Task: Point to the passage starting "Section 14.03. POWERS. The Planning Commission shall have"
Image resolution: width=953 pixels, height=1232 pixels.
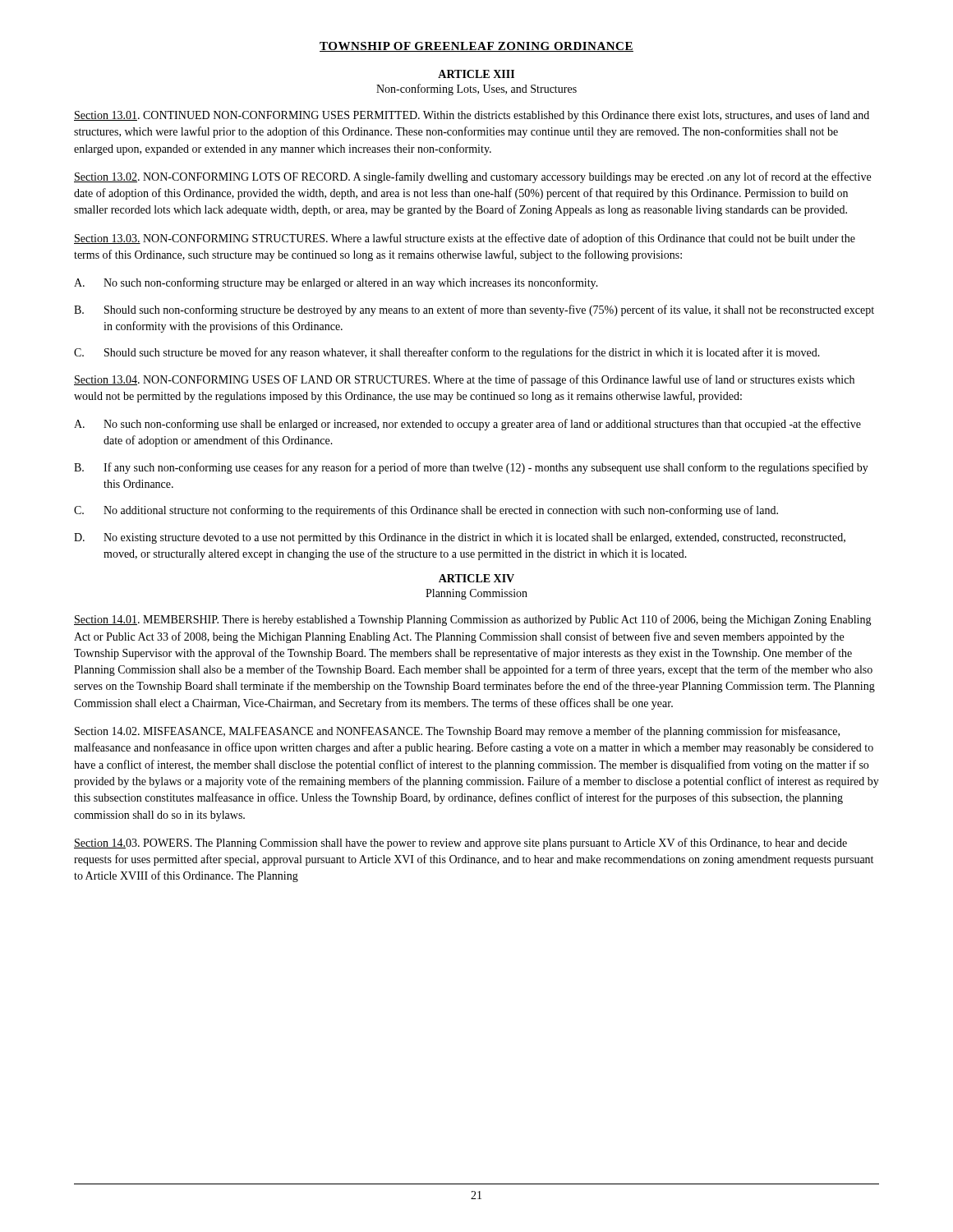Action: (x=476, y=860)
